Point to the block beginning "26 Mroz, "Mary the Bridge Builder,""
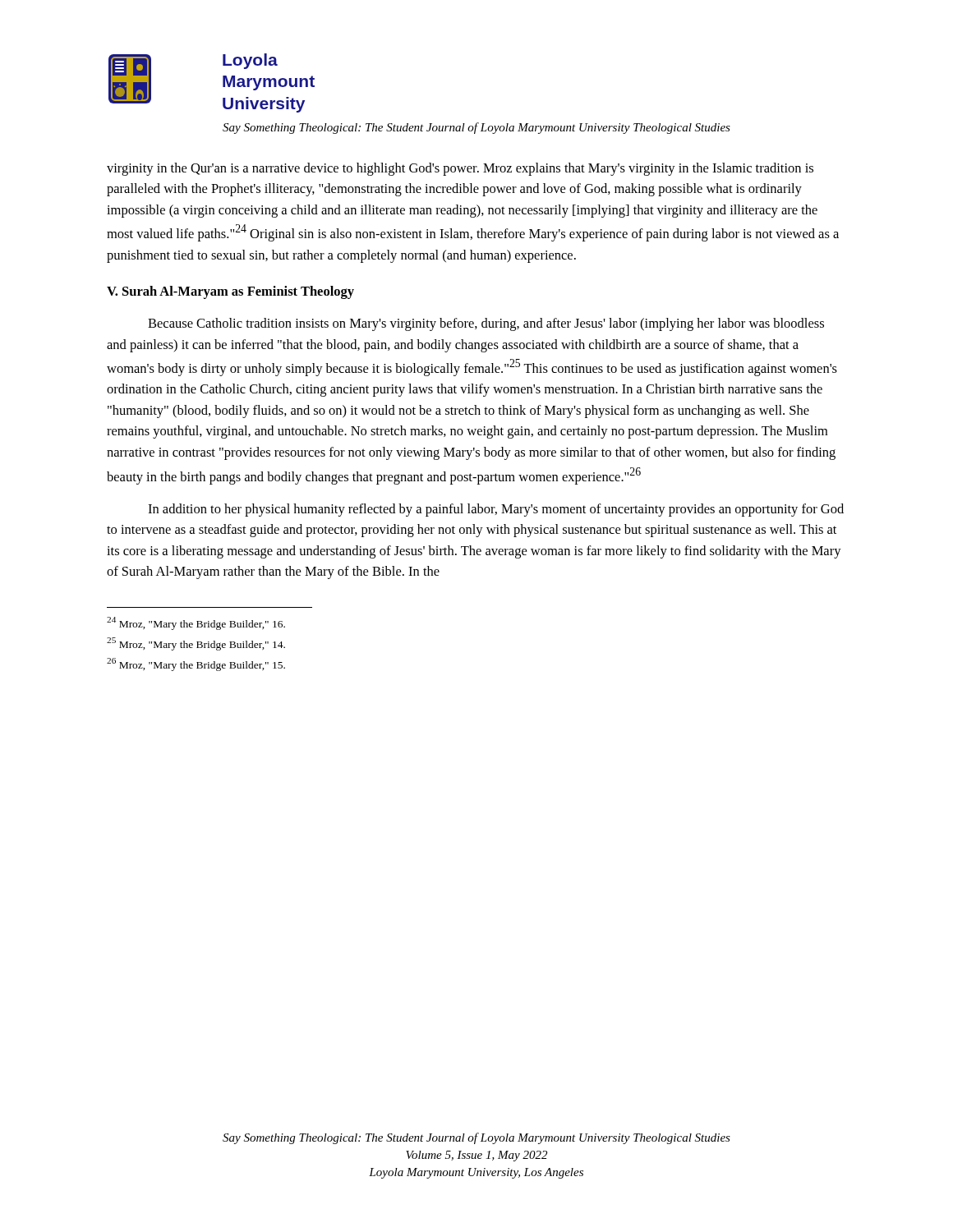This screenshot has height=1232, width=953. [x=196, y=663]
